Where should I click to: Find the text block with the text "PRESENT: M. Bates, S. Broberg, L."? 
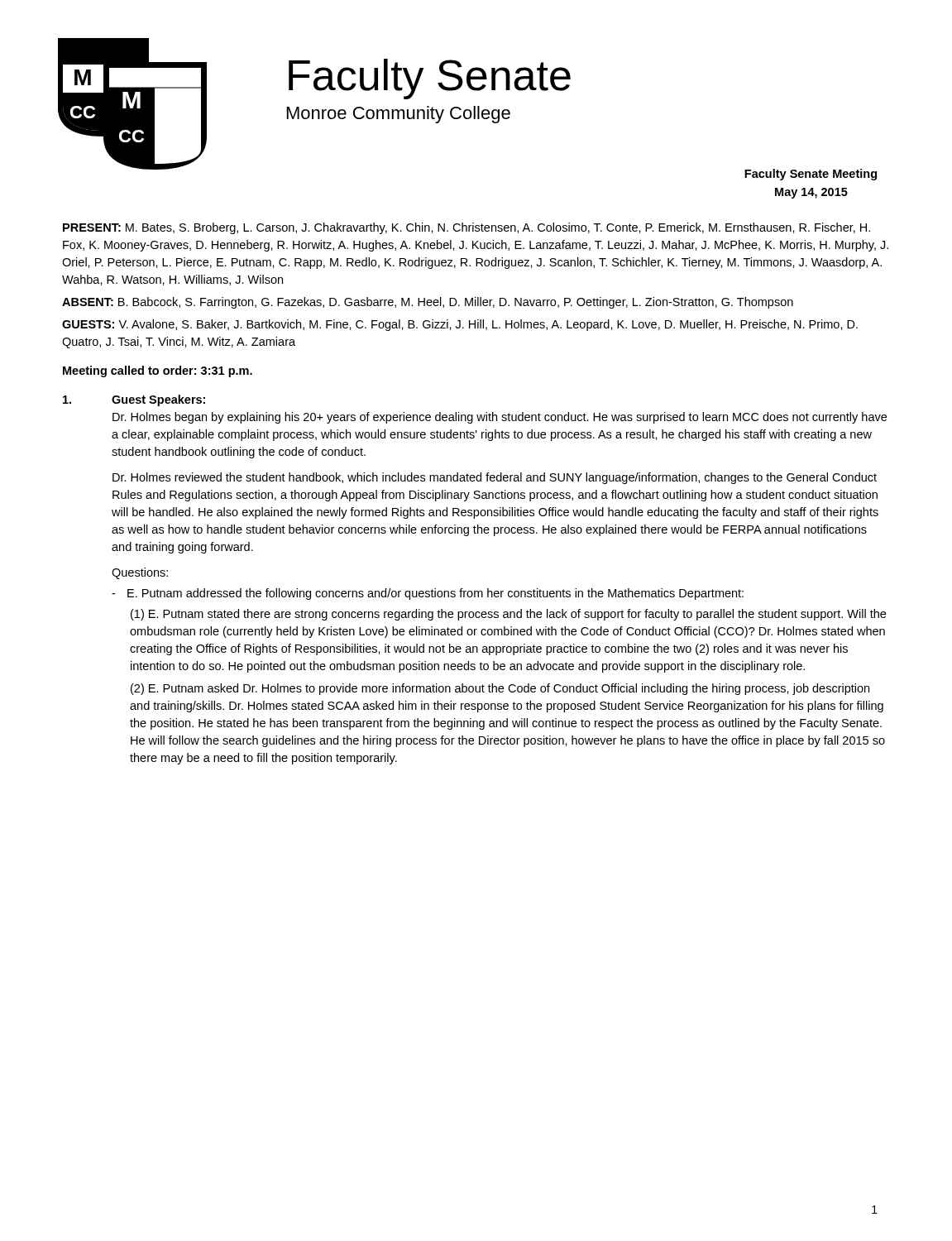pos(476,254)
